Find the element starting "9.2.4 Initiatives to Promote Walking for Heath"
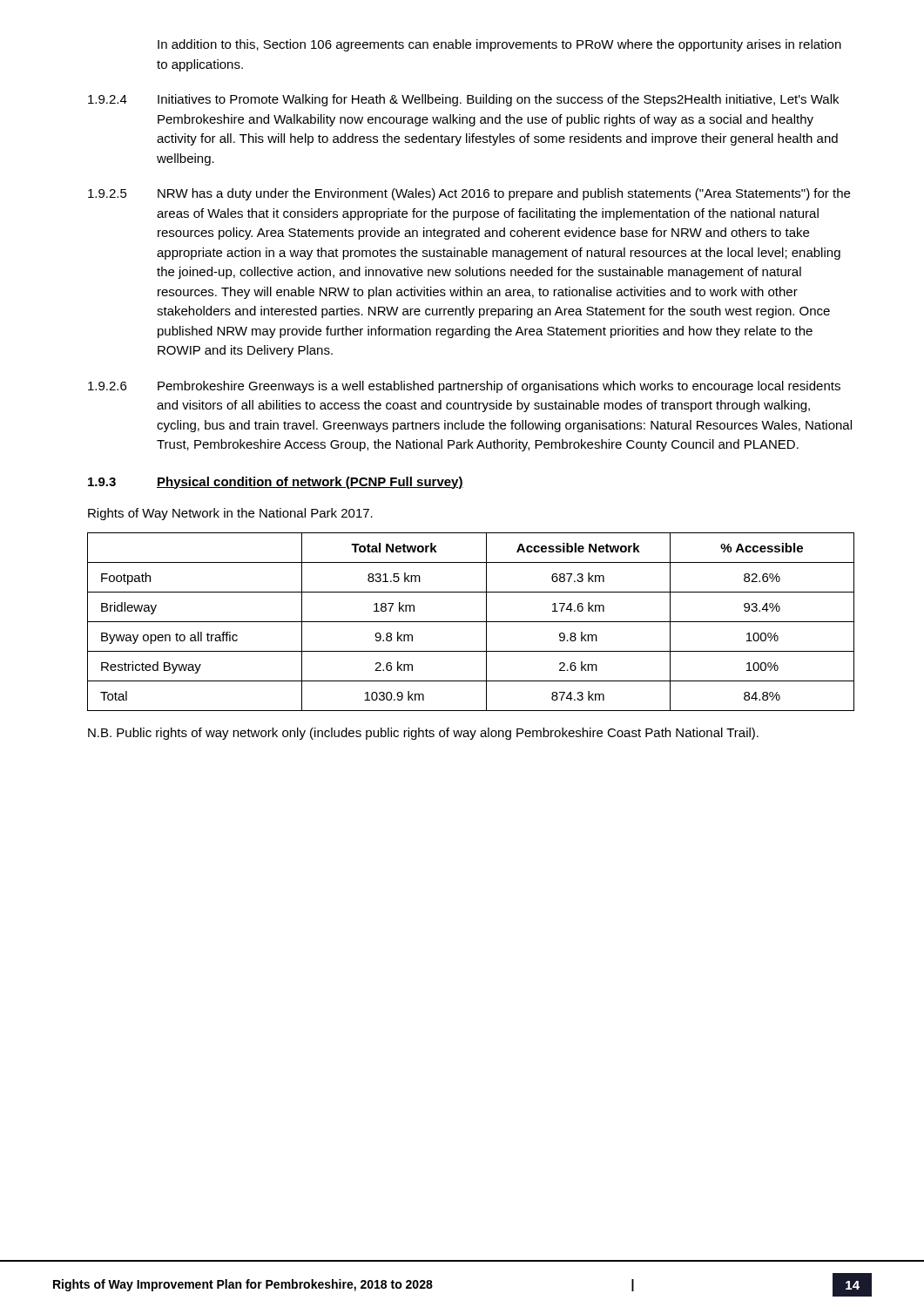The image size is (924, 1307). (x=471, y=129)
